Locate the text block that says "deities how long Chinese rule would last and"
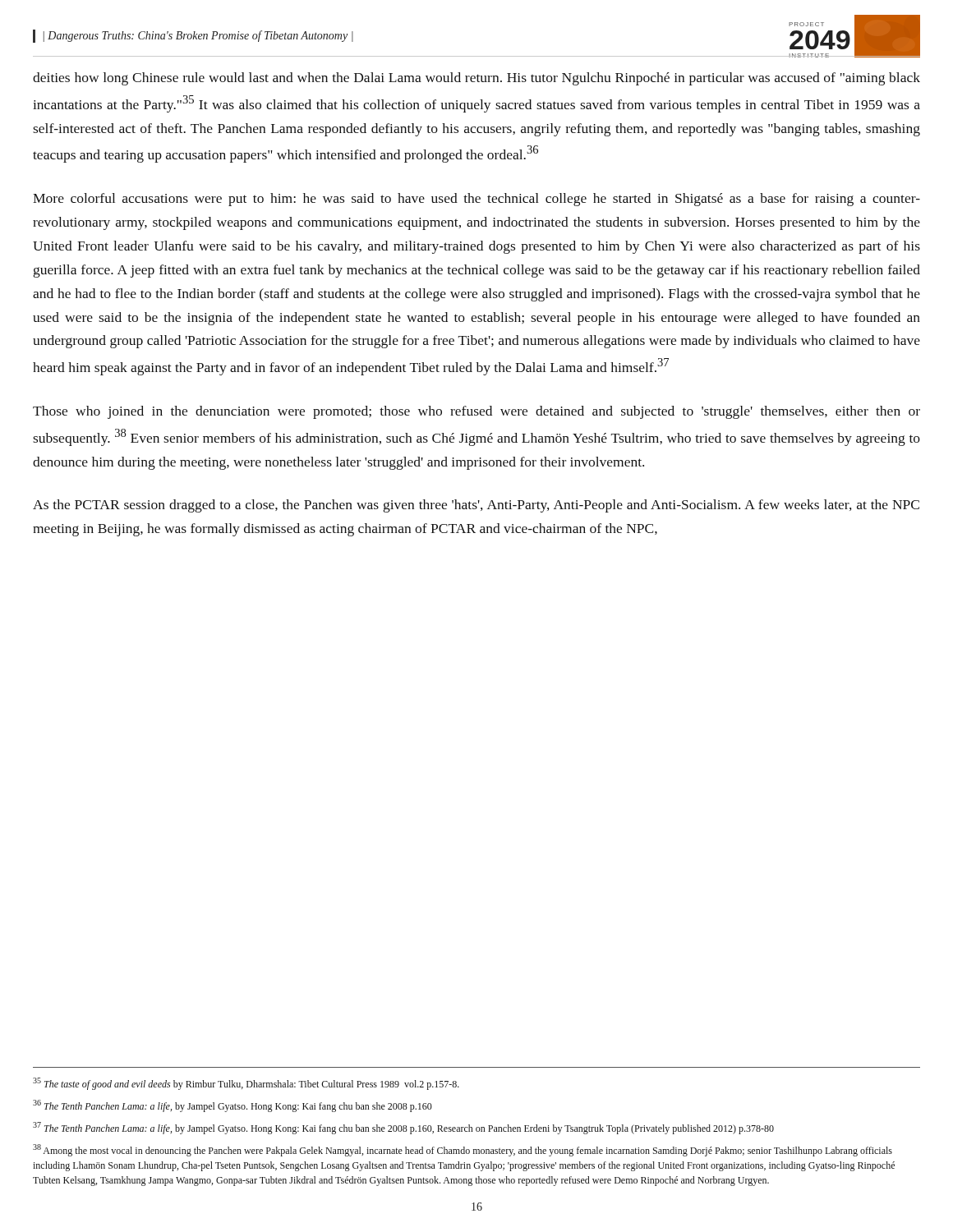The image size is (953, 1232). [476, 116]
